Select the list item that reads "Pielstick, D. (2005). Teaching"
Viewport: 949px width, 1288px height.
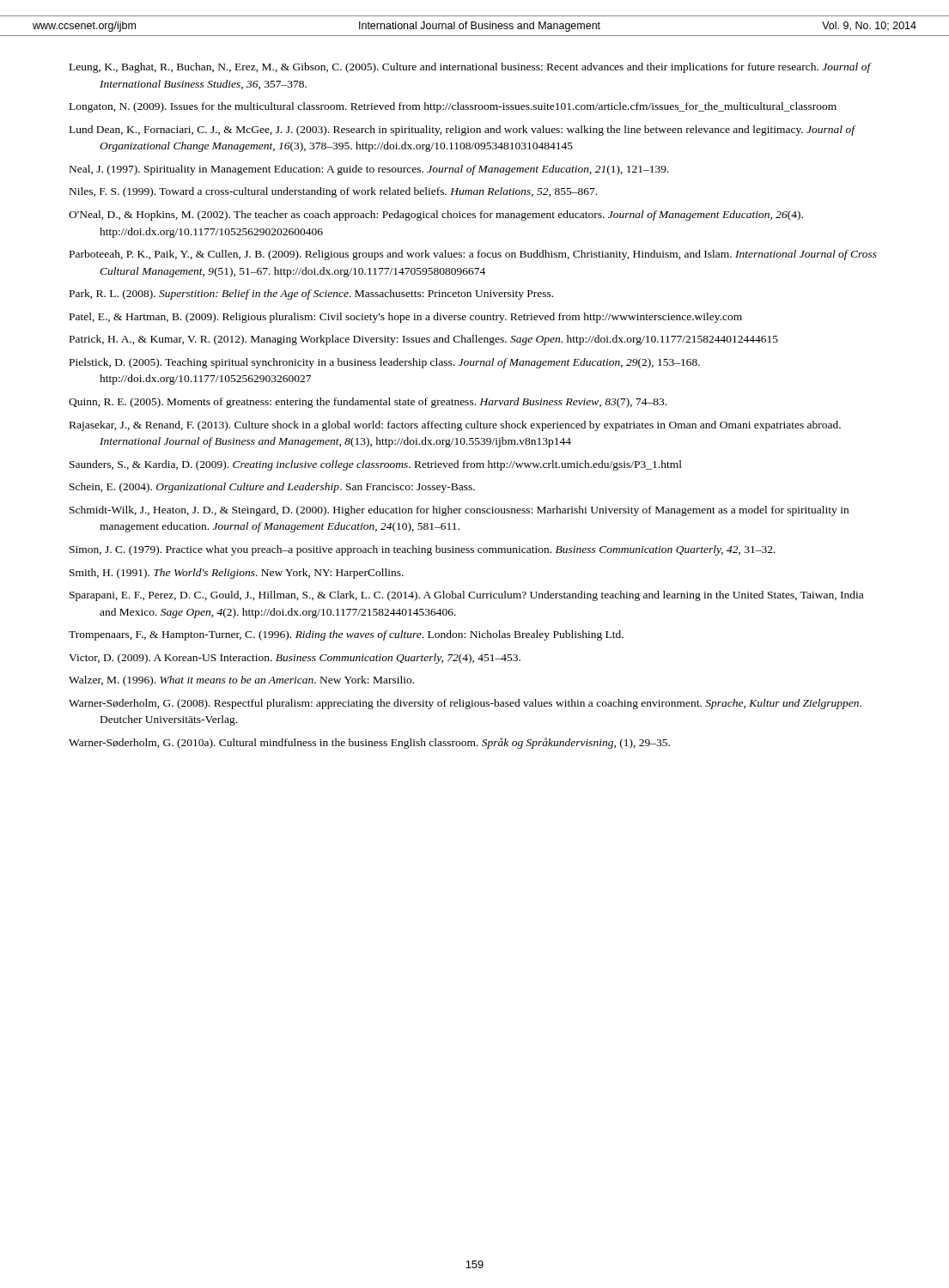tap(385, 370)
